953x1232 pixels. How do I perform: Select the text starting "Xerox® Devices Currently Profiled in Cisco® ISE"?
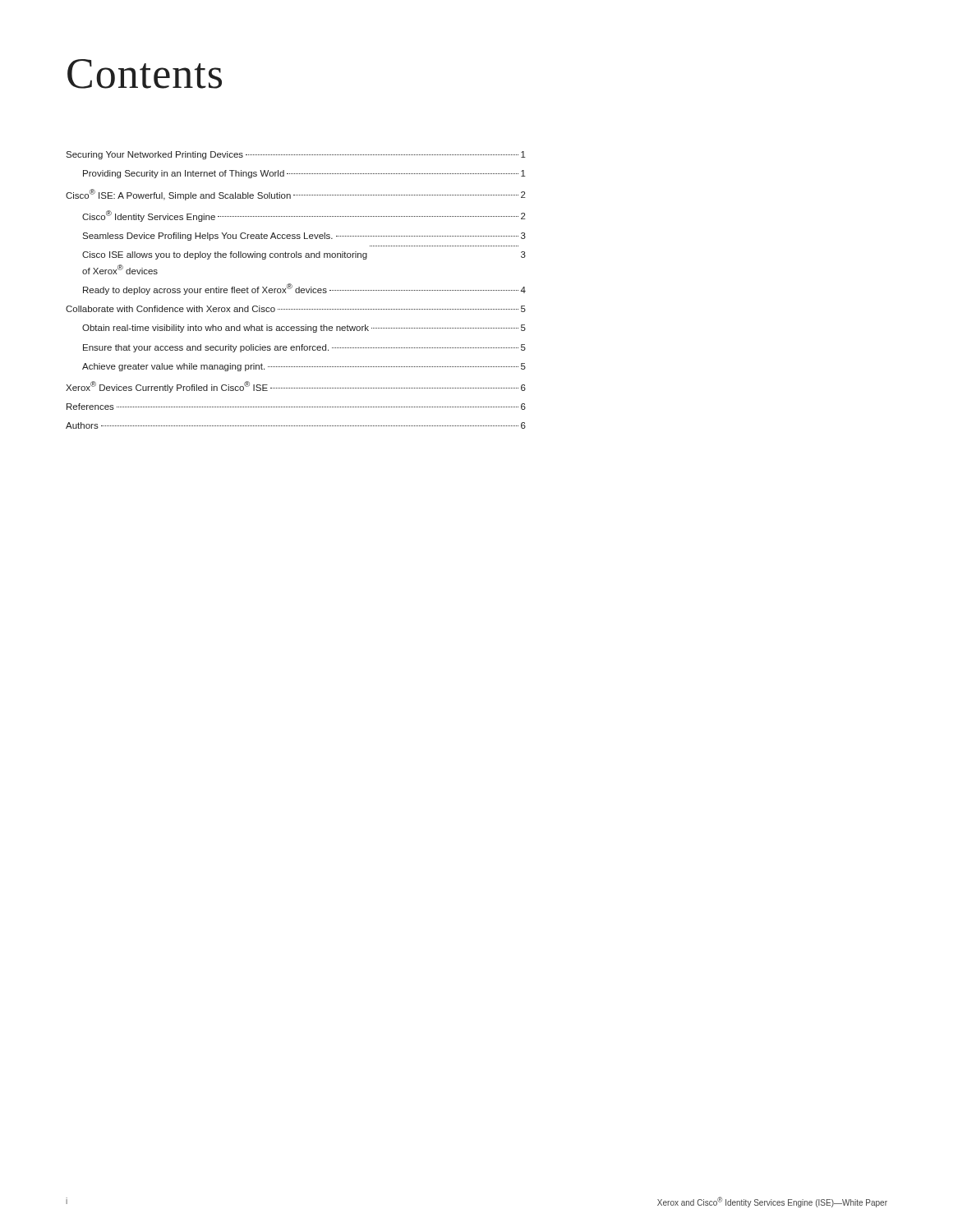click(x=296, y=387)
